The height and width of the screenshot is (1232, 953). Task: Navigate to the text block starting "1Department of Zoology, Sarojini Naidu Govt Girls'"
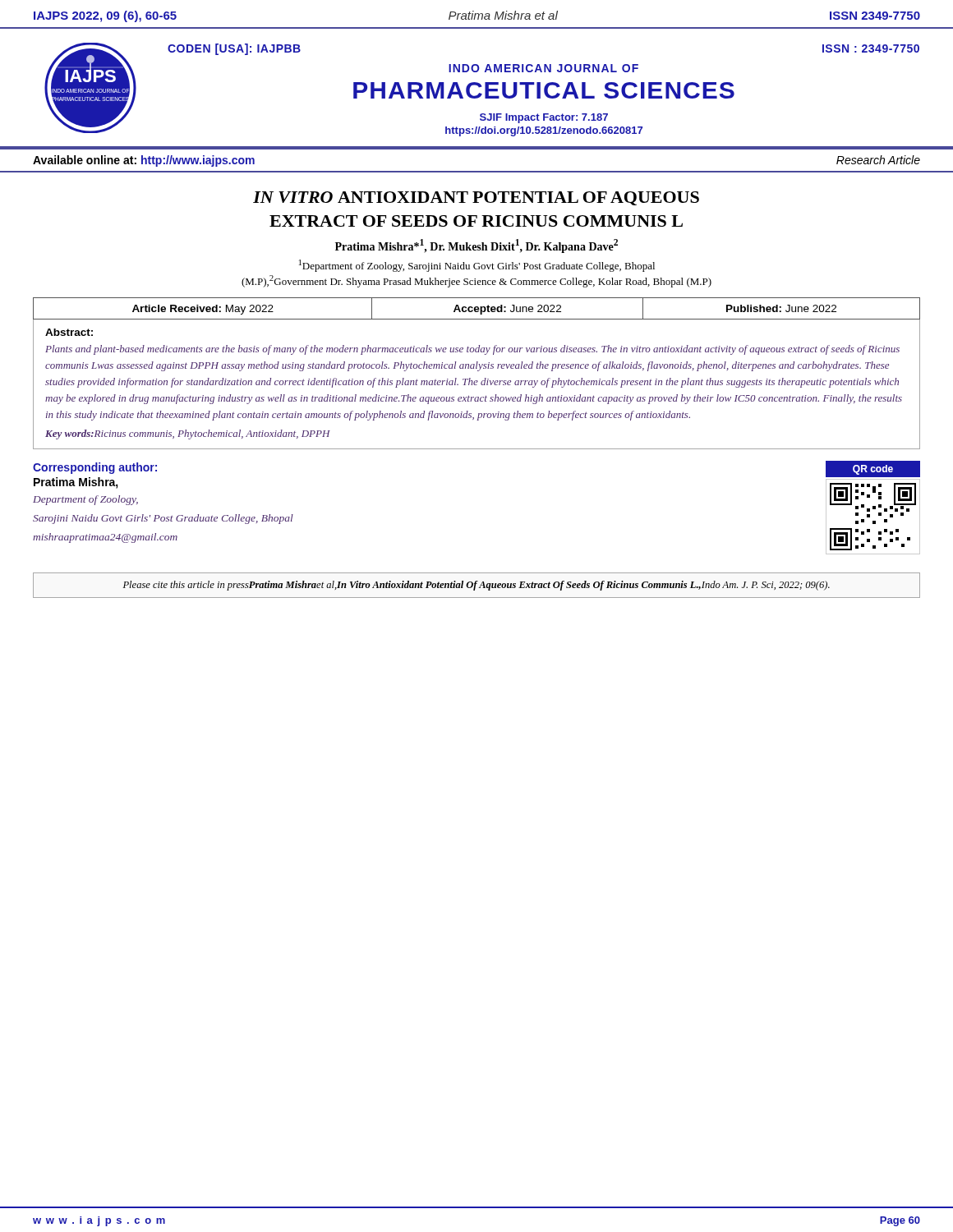click(476, 272)
